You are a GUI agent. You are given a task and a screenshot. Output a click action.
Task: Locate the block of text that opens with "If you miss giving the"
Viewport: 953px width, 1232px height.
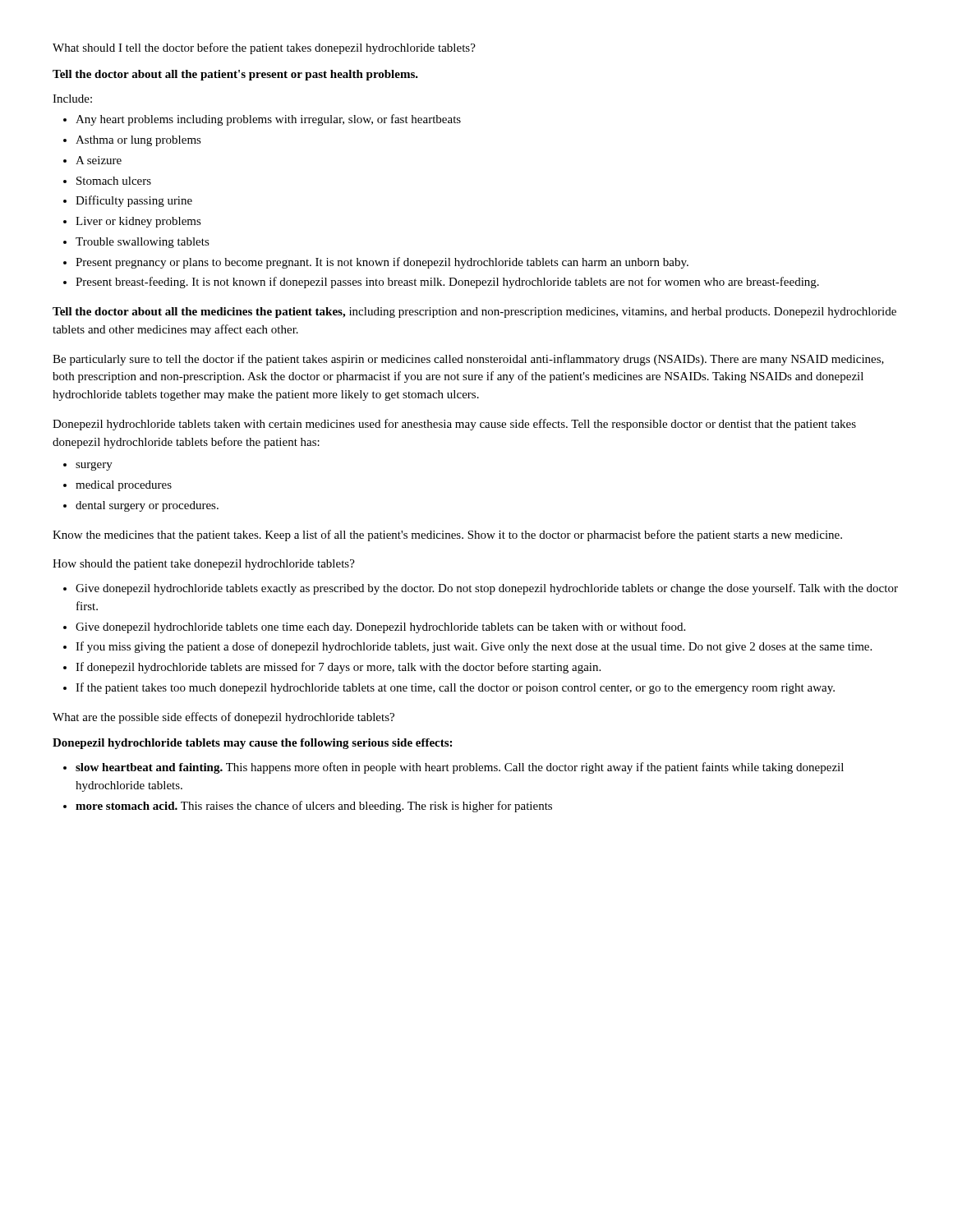coord(474,647)
